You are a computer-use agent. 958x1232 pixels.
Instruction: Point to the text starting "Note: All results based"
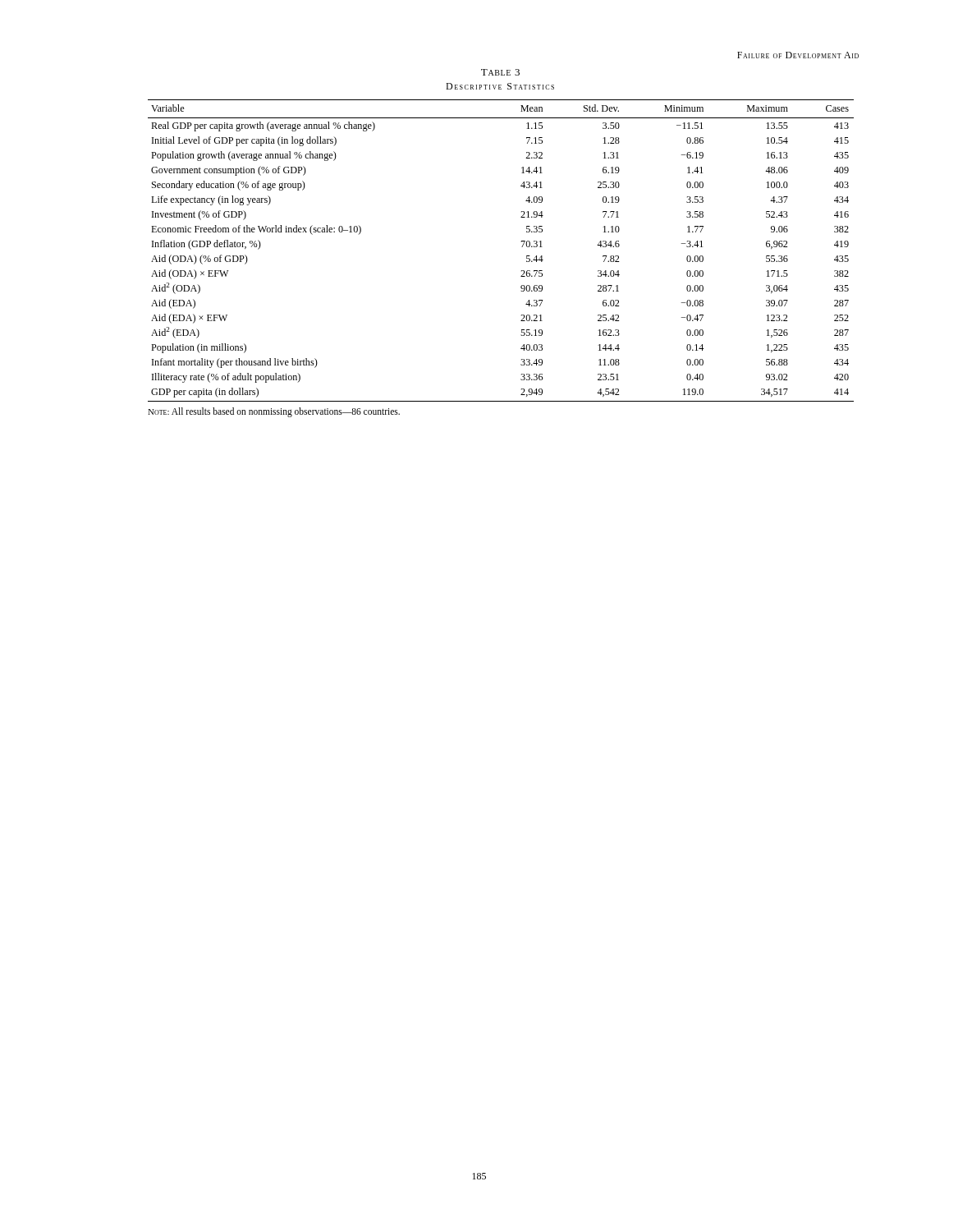(x=274, y=411)
